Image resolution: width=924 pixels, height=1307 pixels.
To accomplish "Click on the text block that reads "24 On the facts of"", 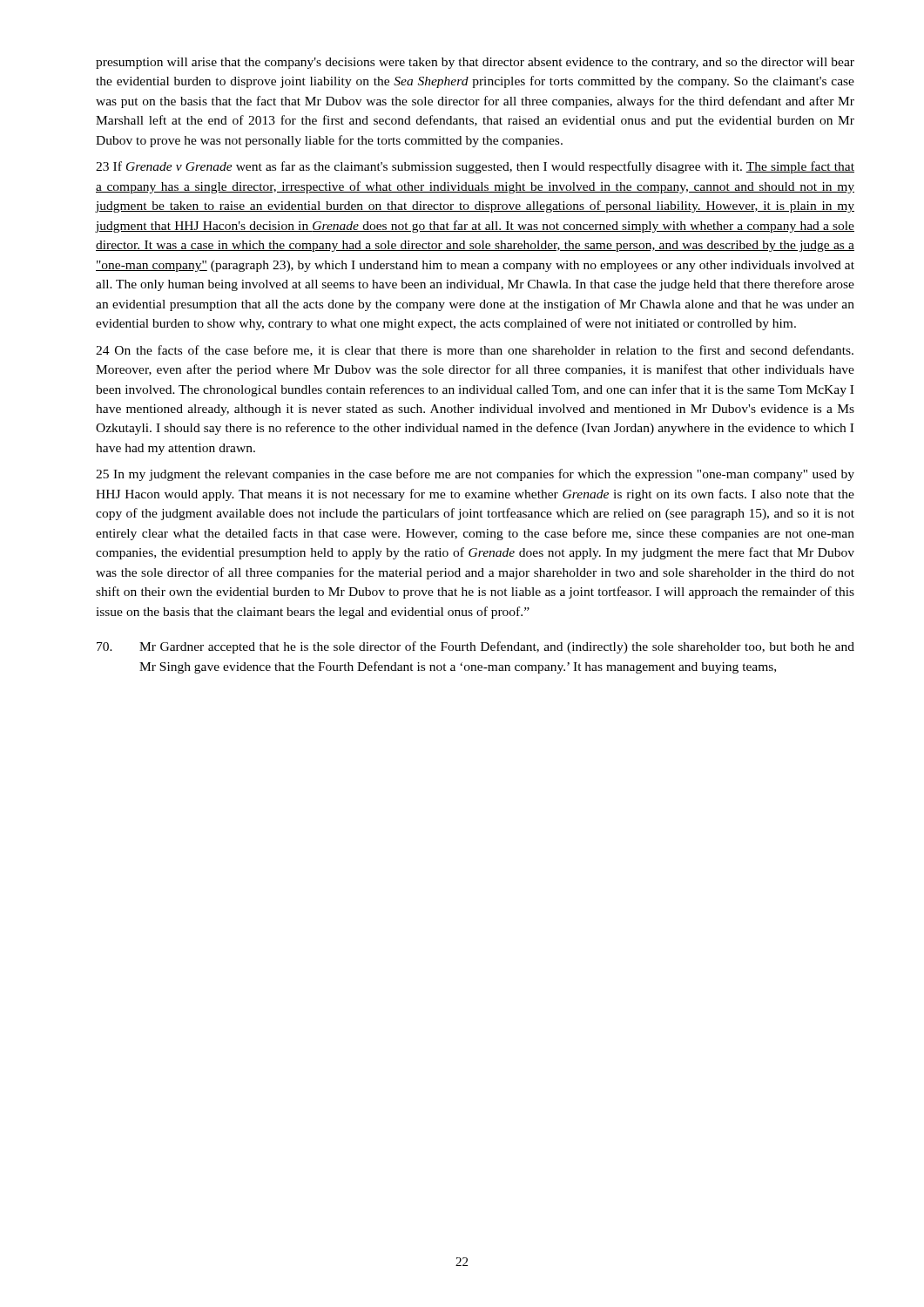I will [475, 398].
